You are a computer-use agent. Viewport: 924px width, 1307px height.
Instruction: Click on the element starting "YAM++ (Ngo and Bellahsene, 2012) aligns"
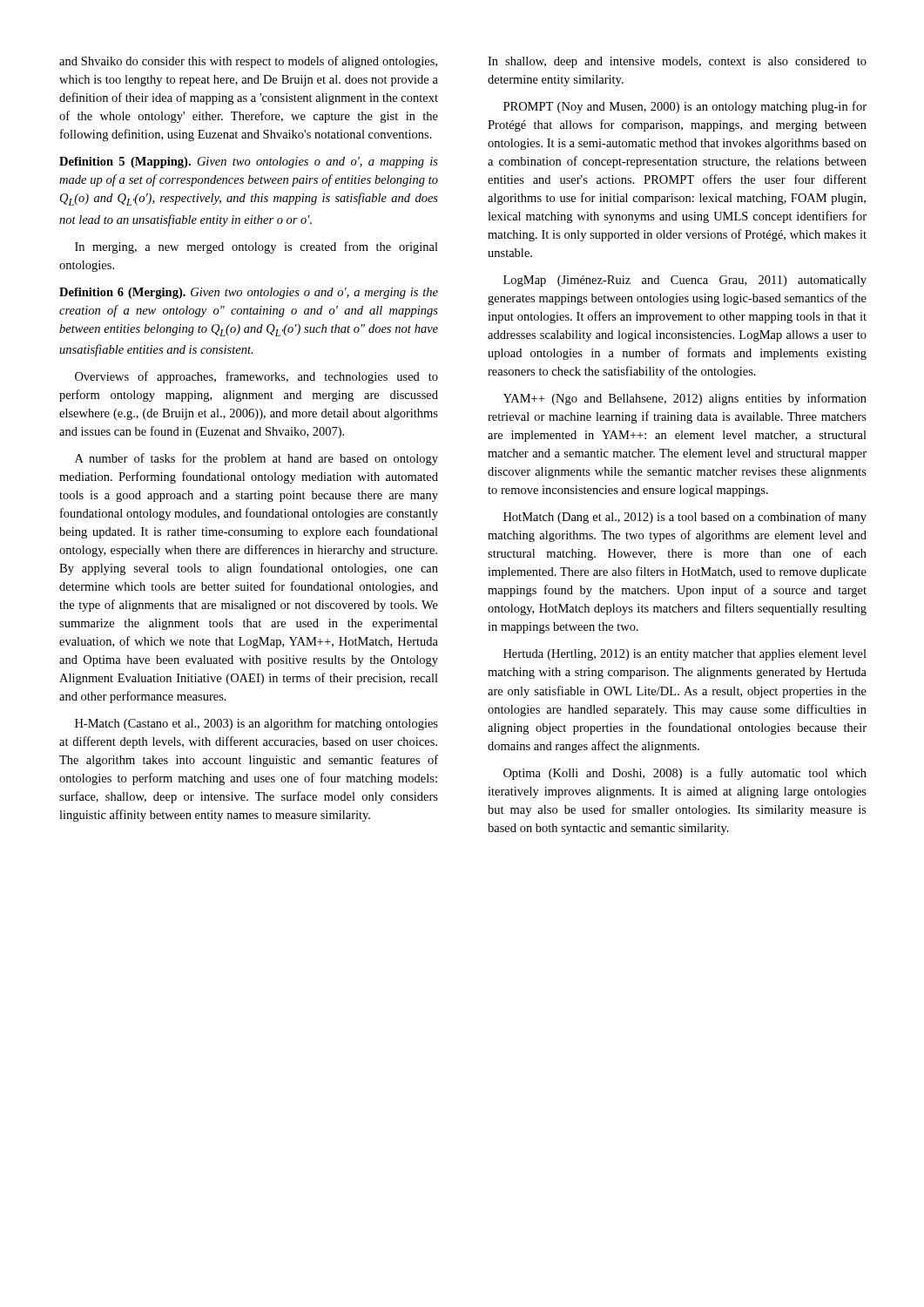[x=677, y=444]
